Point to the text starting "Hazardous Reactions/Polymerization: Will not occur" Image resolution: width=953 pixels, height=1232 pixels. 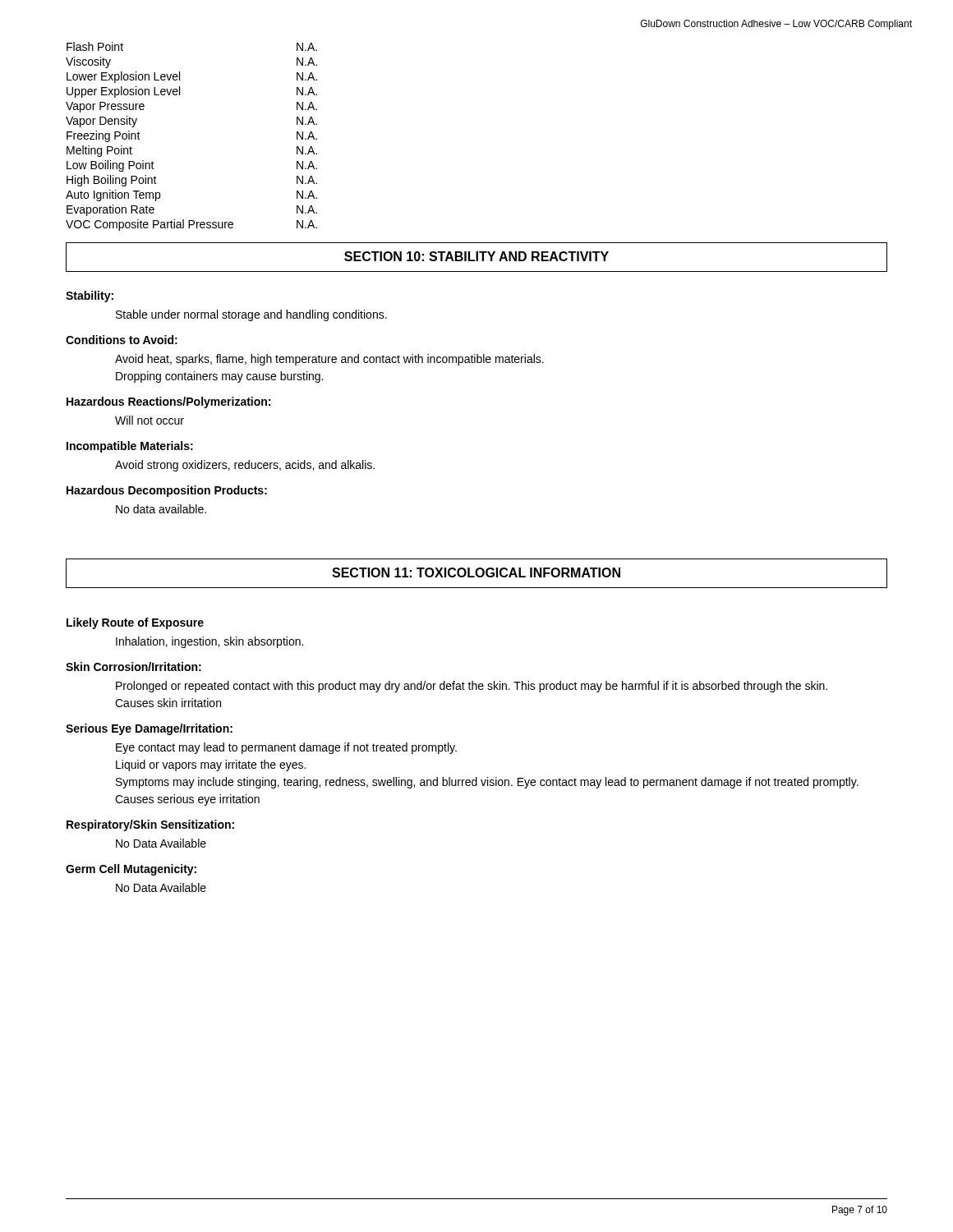tap(168, 402)
